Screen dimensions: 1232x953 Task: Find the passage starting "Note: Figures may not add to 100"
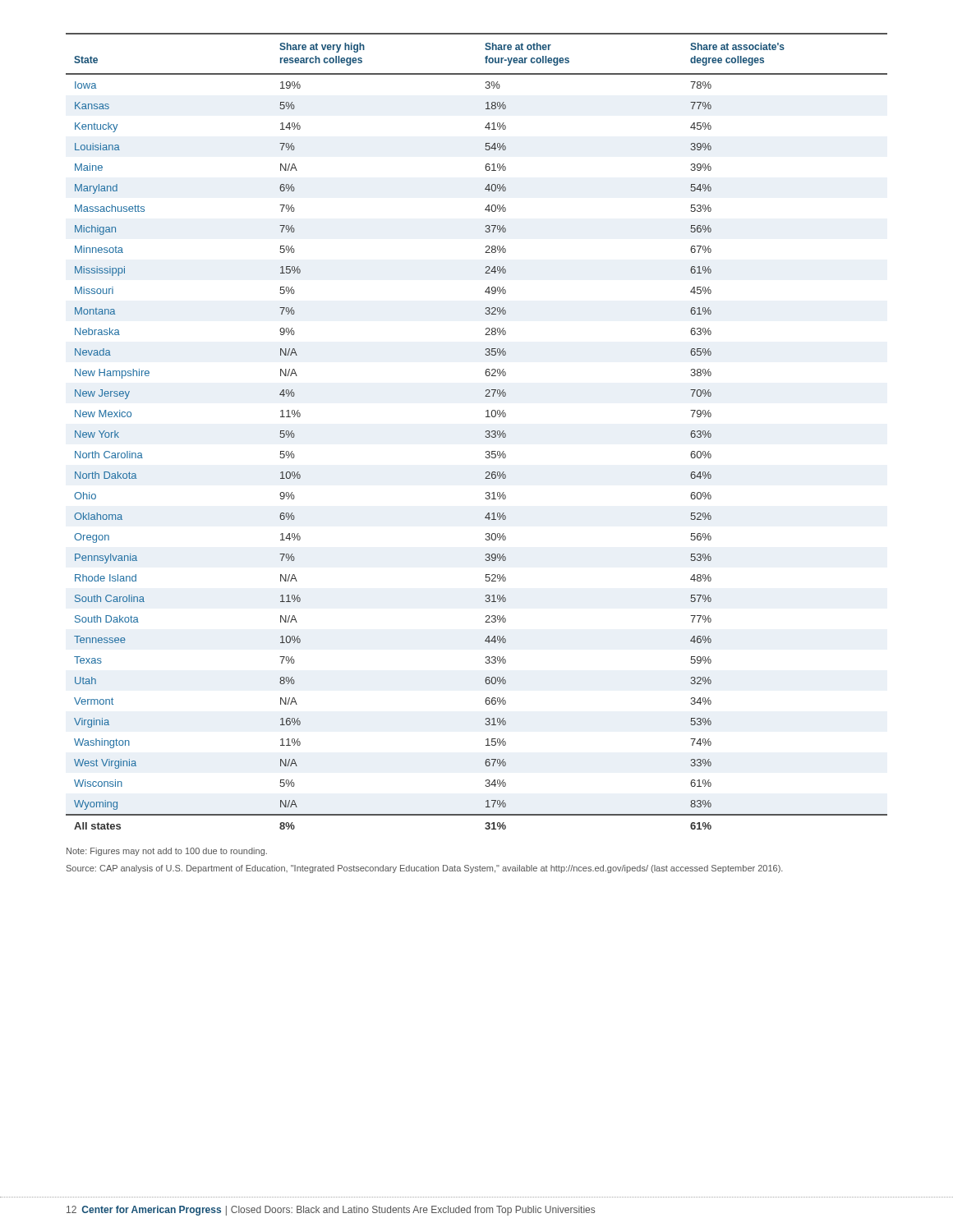pyautogui.click(x=167, y=851)
